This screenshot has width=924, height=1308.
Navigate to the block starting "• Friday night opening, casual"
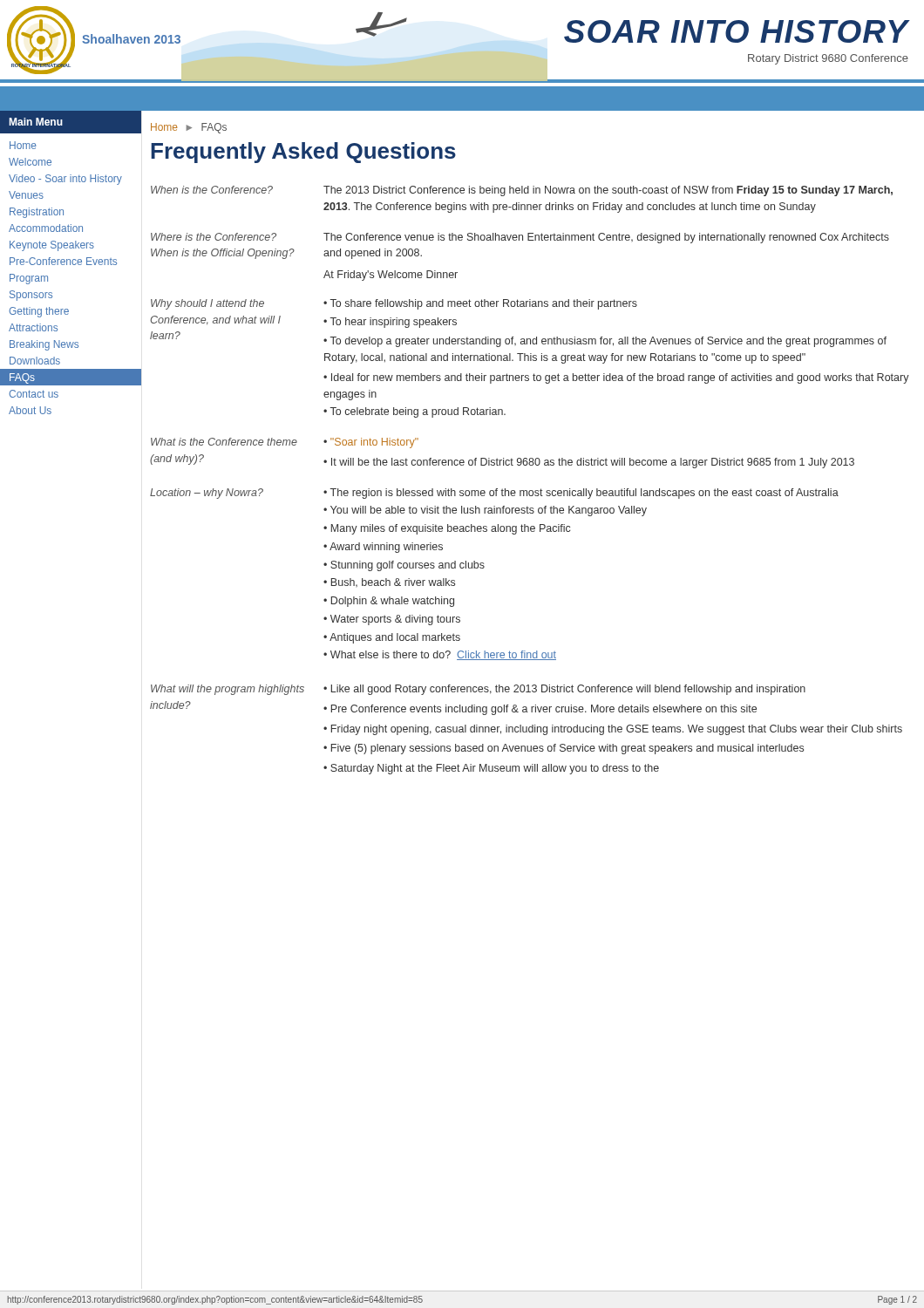[613, 729]
